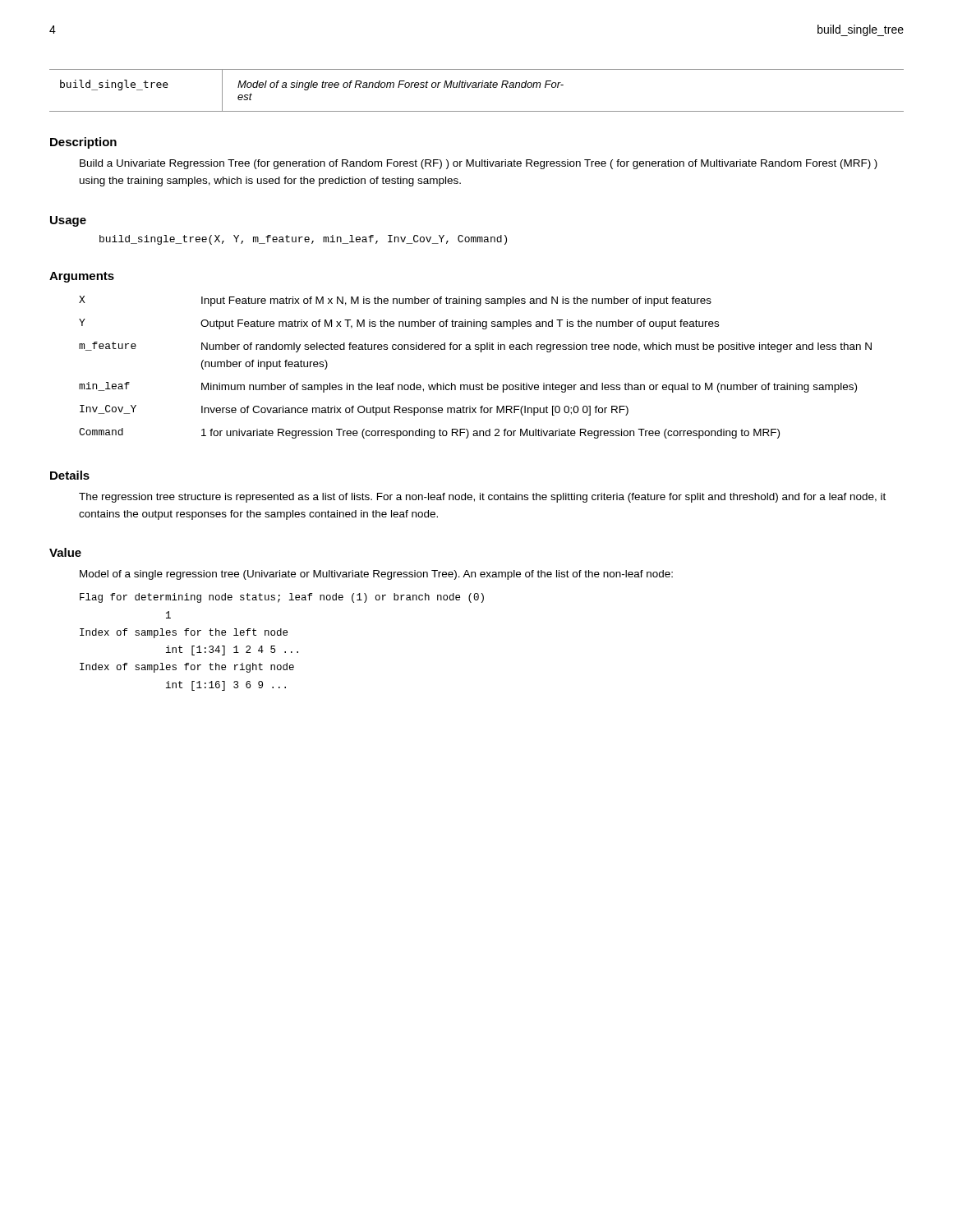Click on the table containing "Inverse of Covariance matrix of"
This screenshot has width=953, height=1232.
coord(476,367)
